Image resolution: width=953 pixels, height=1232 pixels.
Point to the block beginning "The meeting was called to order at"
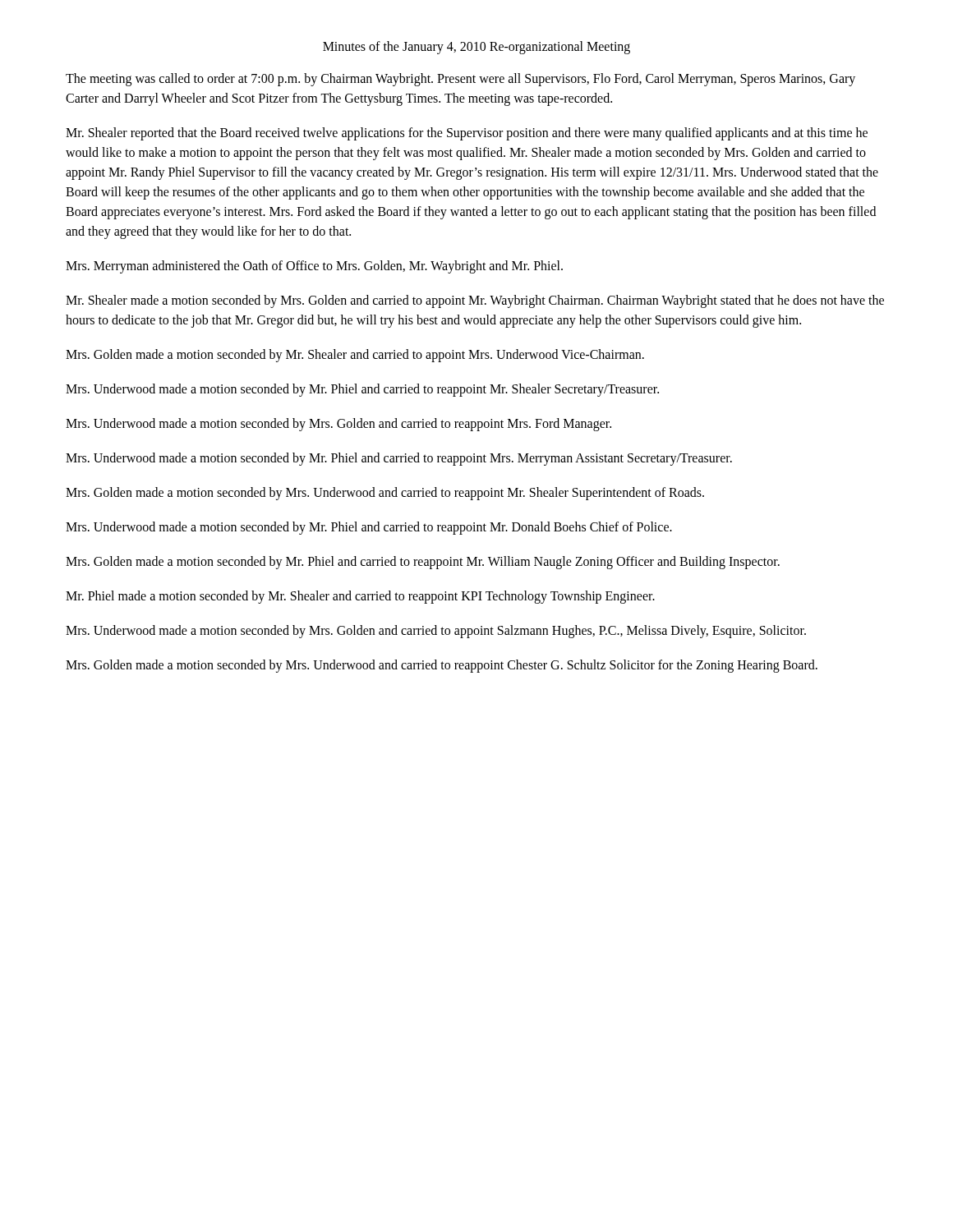[461, 88]
